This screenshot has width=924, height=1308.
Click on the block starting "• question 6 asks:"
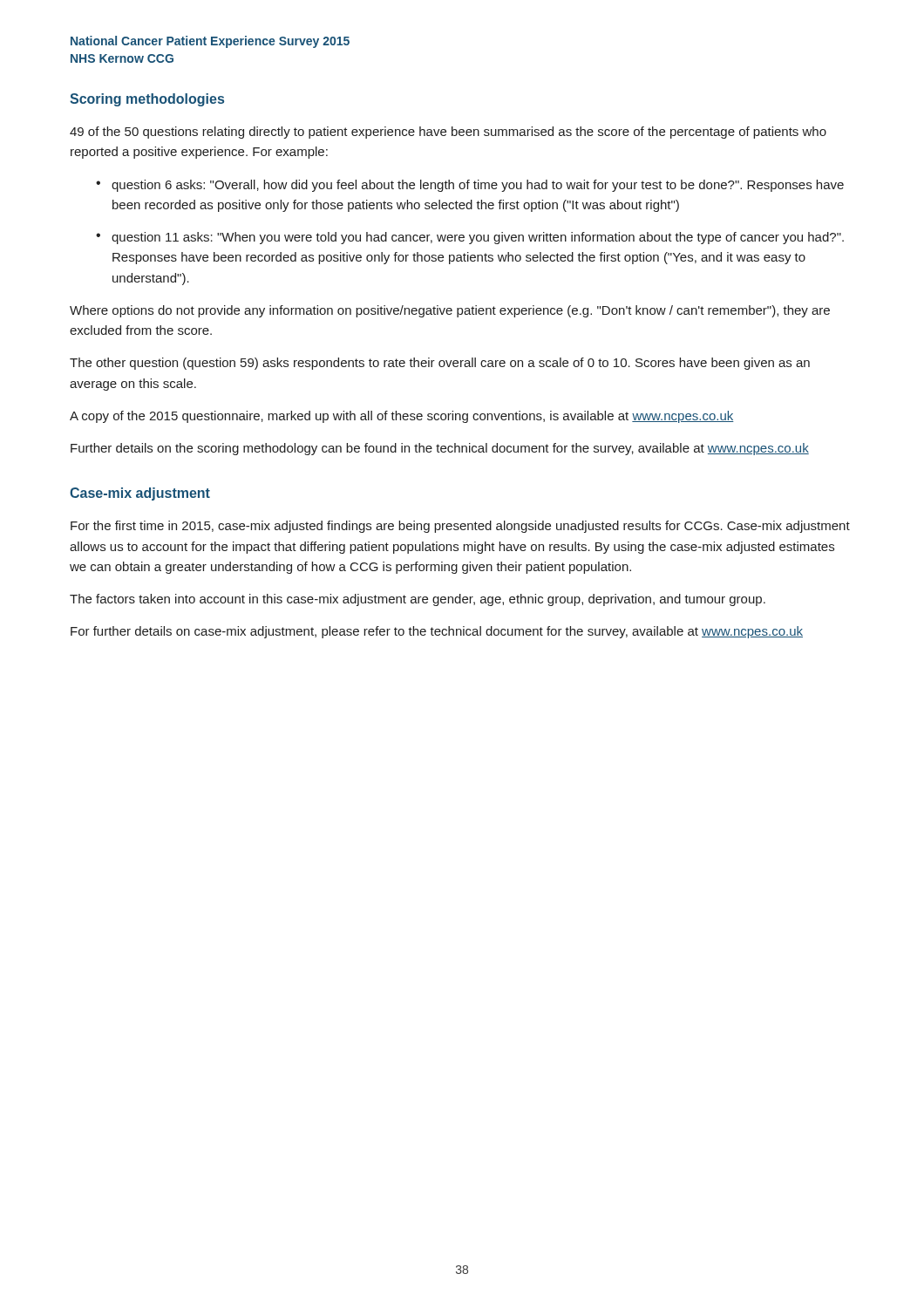[475, 194]
